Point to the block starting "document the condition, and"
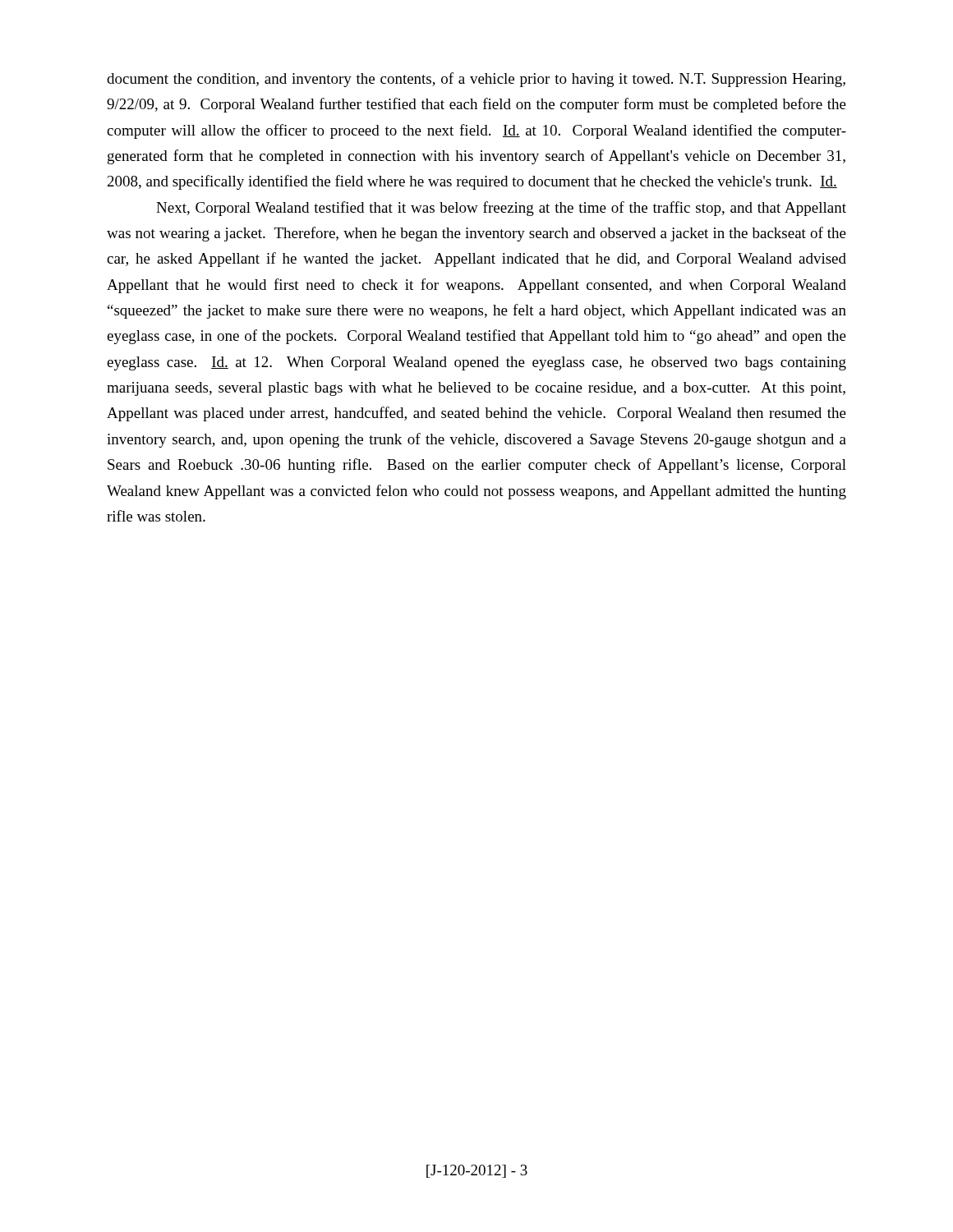 (476, 130)
